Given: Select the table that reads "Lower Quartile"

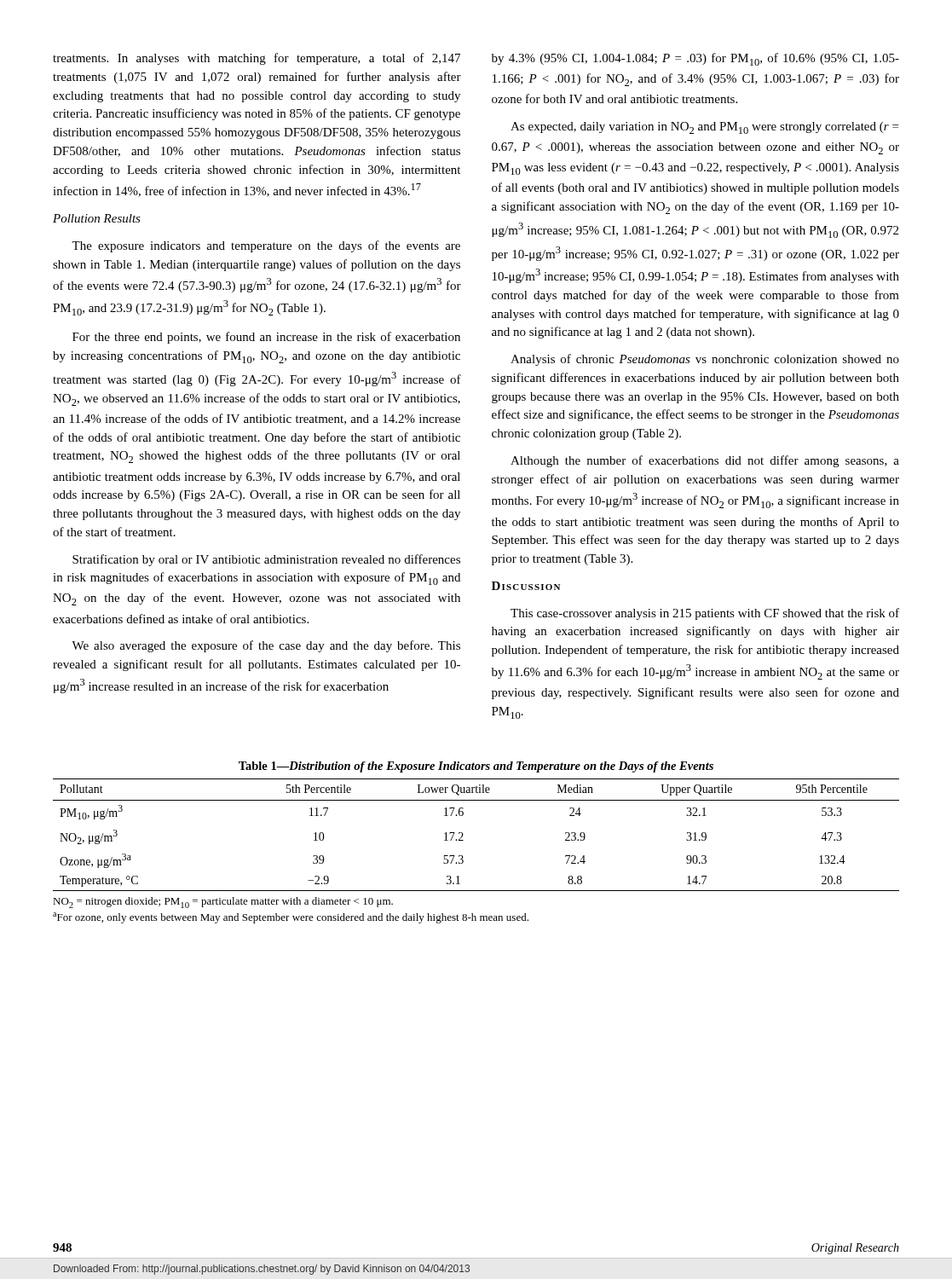Looking at the screenshot, I should (476, 835).
